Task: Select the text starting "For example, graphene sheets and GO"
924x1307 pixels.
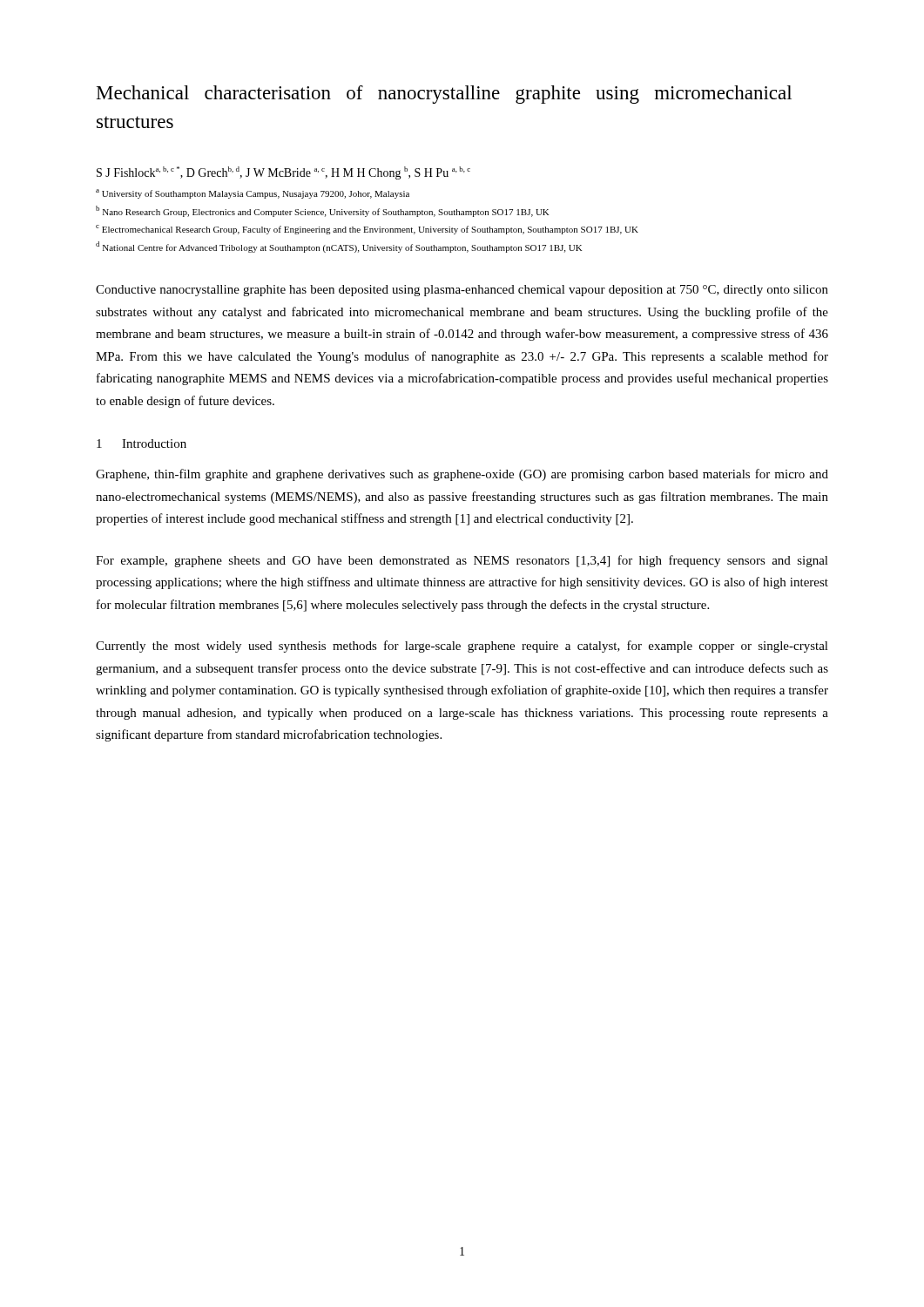Action: [462, 582]
